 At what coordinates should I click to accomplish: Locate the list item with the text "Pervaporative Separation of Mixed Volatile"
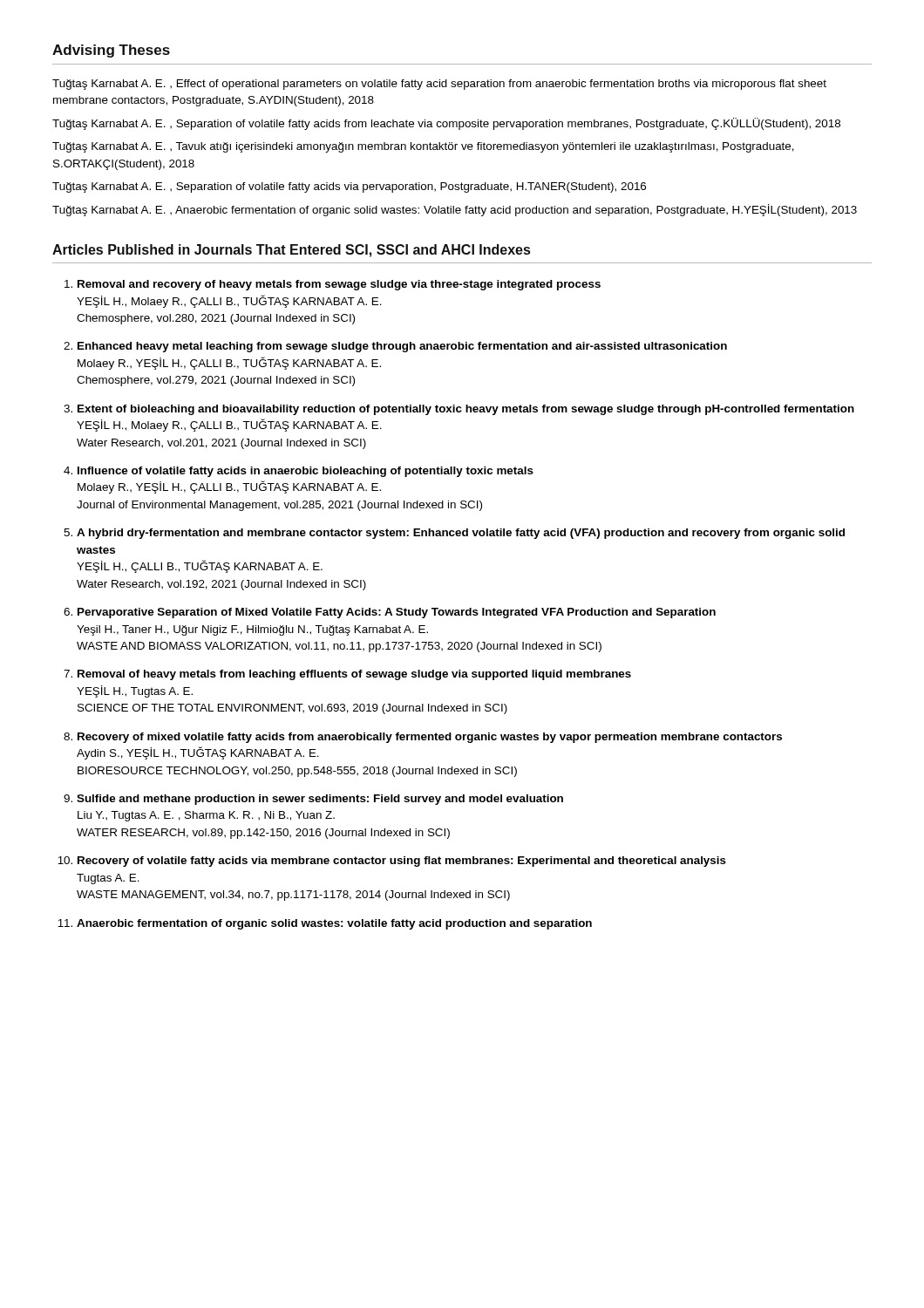click(397, 613)
